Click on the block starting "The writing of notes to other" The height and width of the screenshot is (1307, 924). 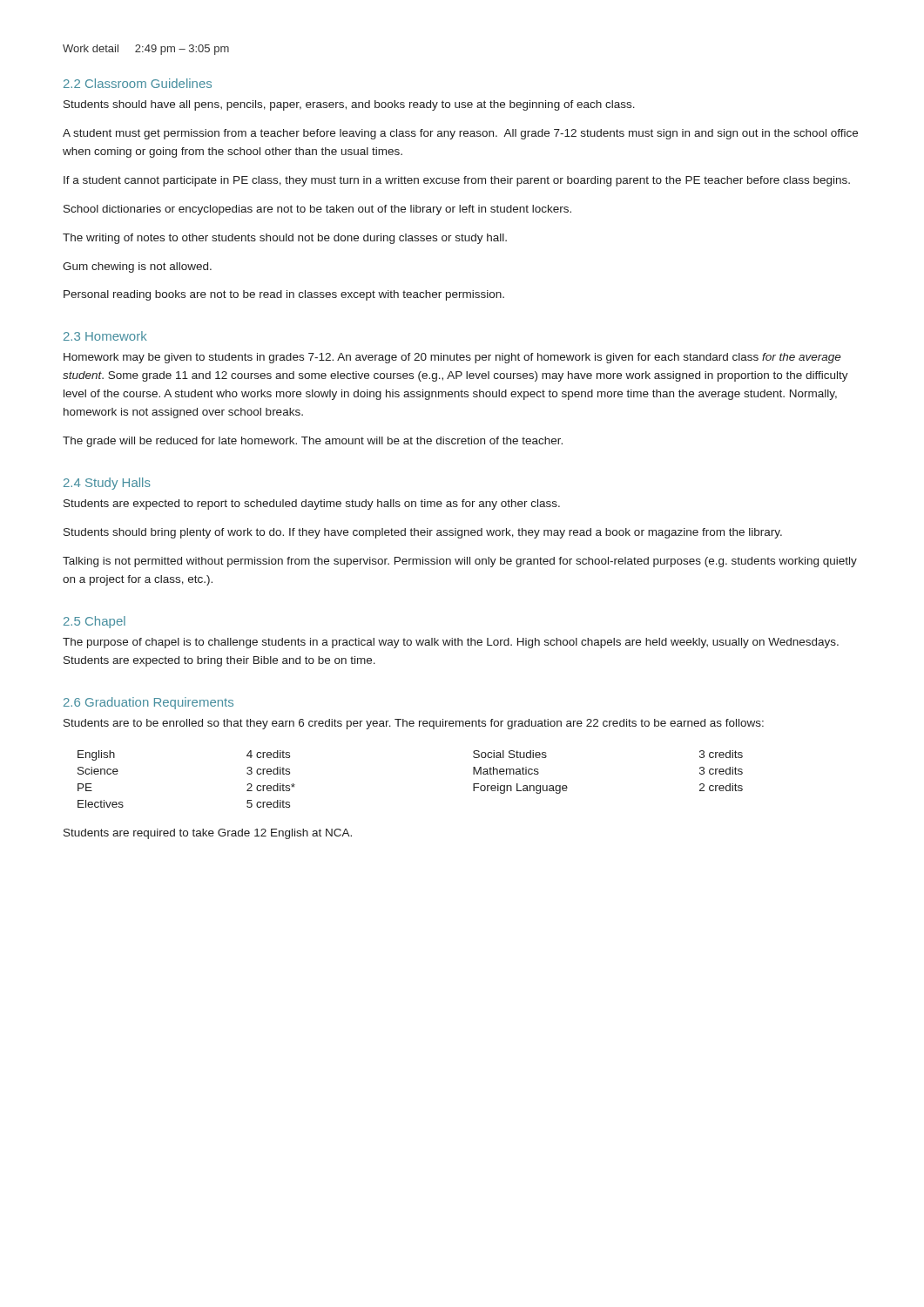pos(285,237)
